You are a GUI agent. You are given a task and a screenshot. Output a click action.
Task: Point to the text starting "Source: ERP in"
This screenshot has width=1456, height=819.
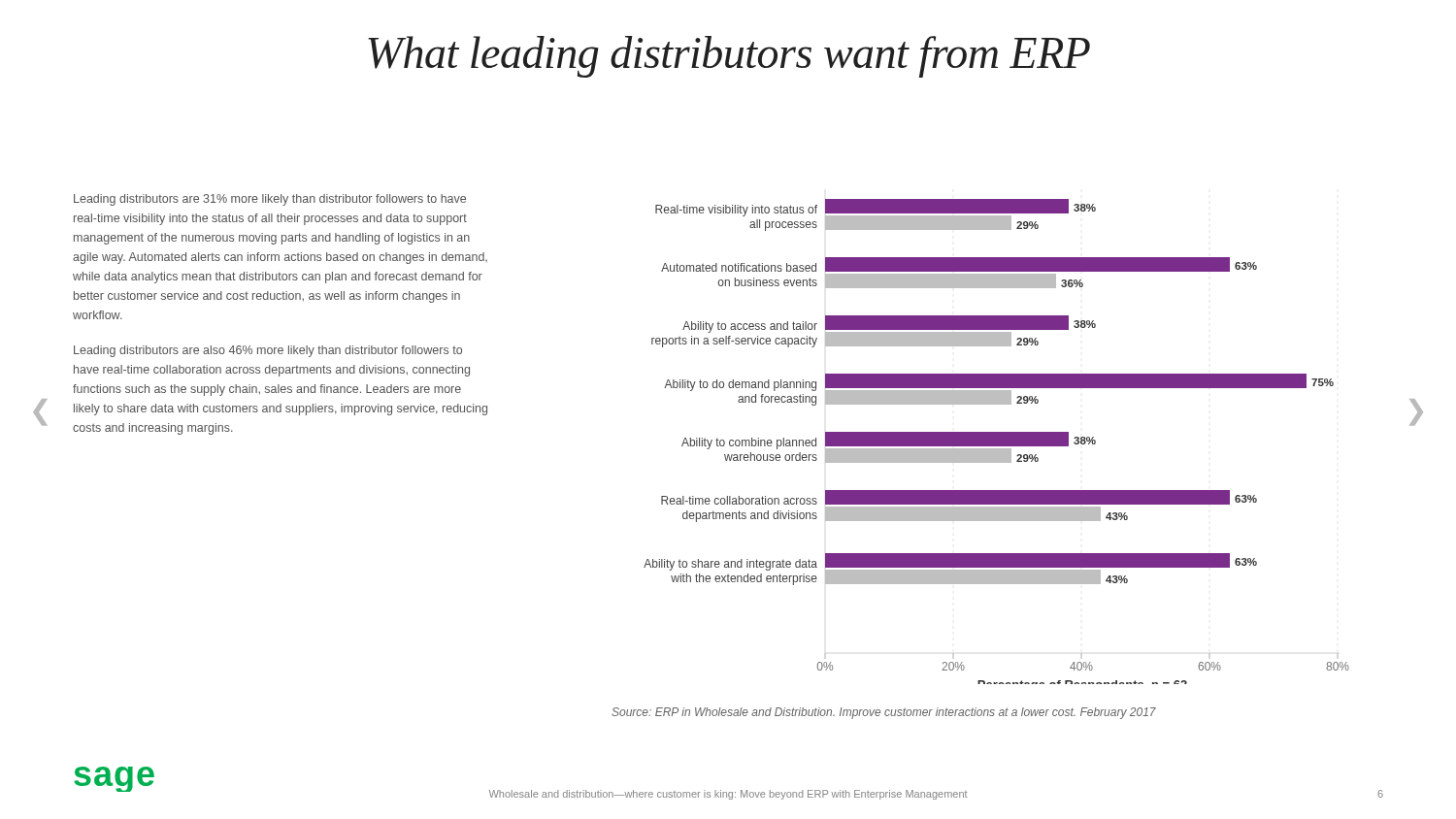coord(980,712)
